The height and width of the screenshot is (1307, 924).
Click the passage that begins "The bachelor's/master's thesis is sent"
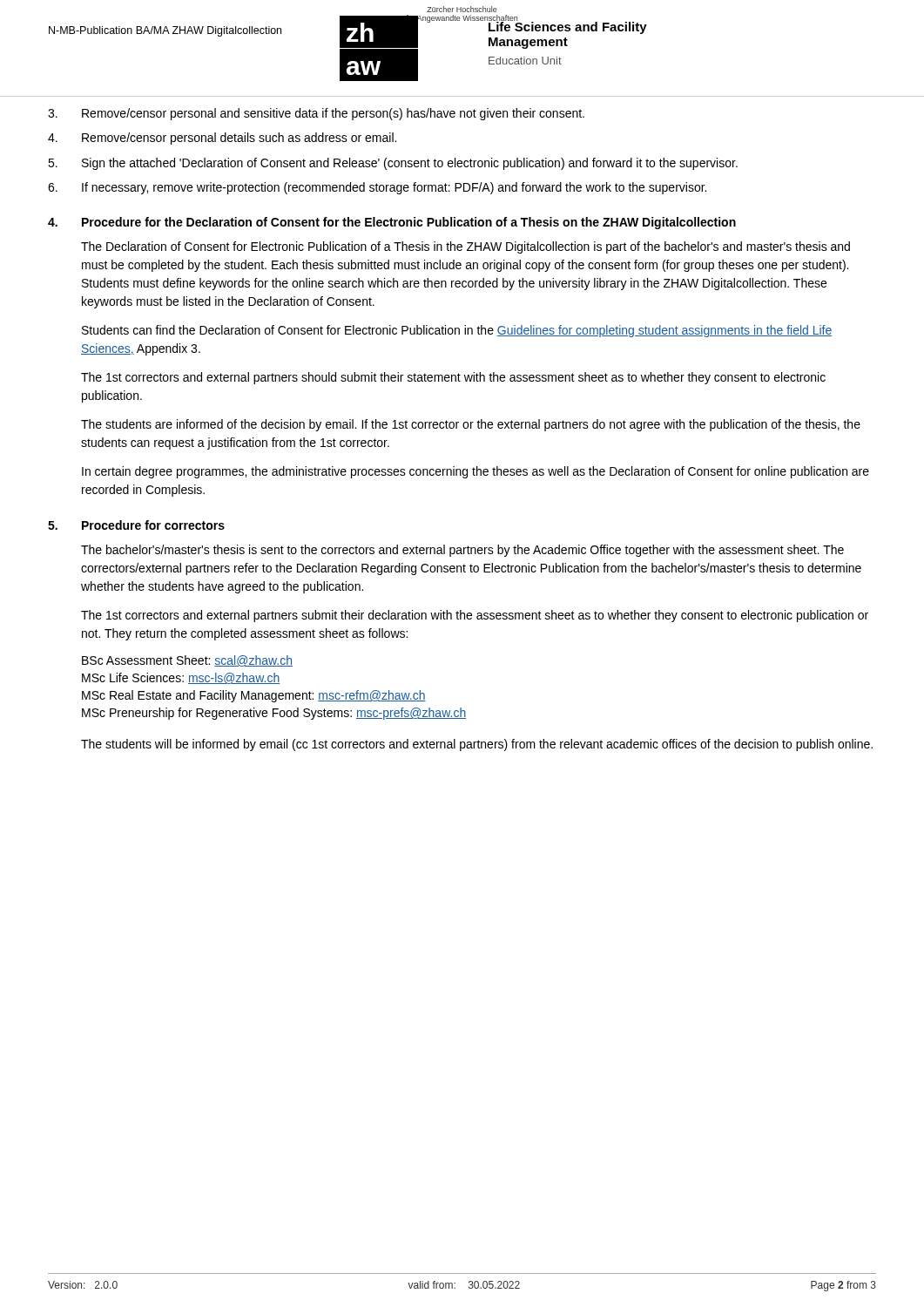coord(471,568)
